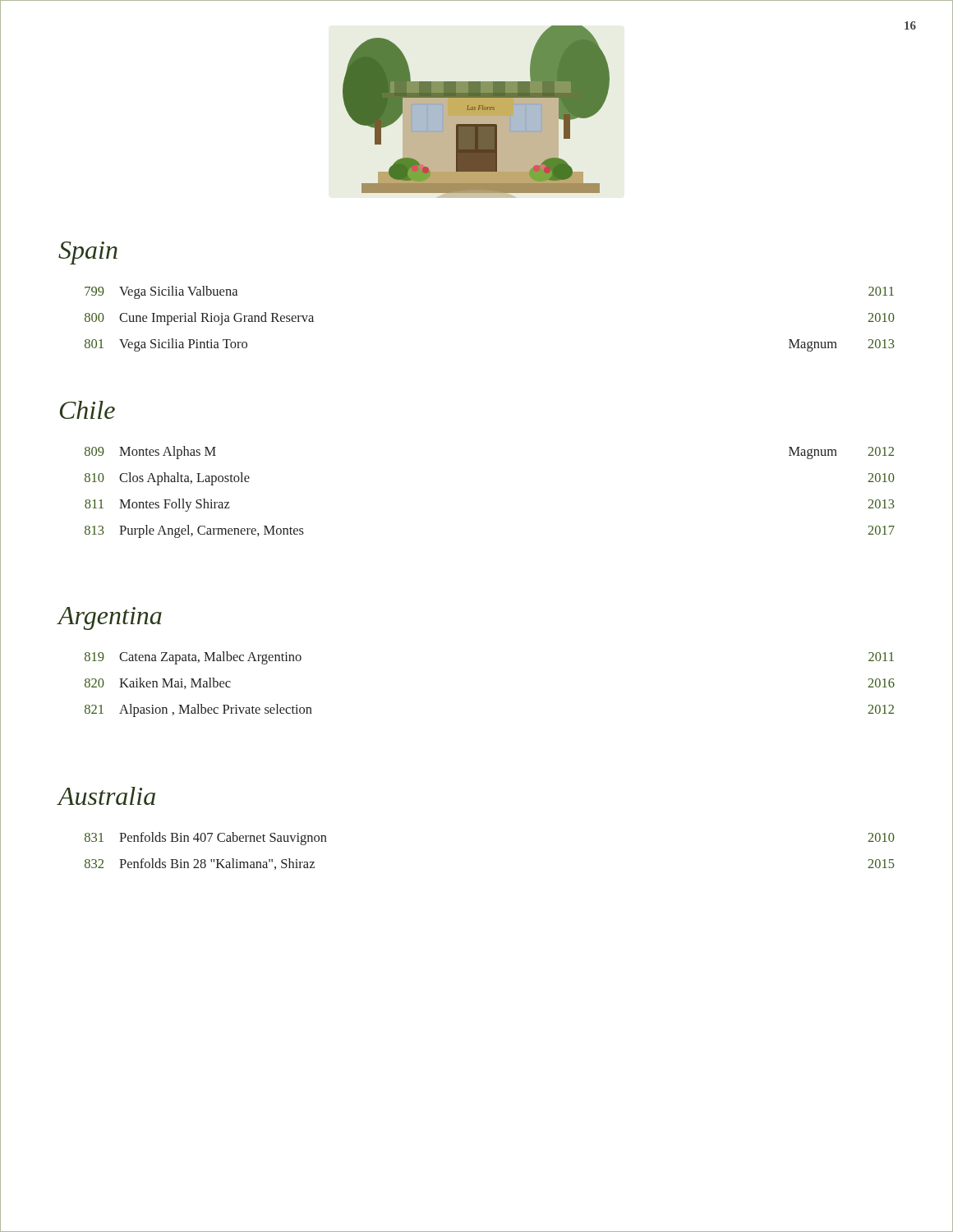
Task: Select the element starting "831 Penfolds Bin 407 Cabernet Sauvignon"
Action: (x=219, y=839)
